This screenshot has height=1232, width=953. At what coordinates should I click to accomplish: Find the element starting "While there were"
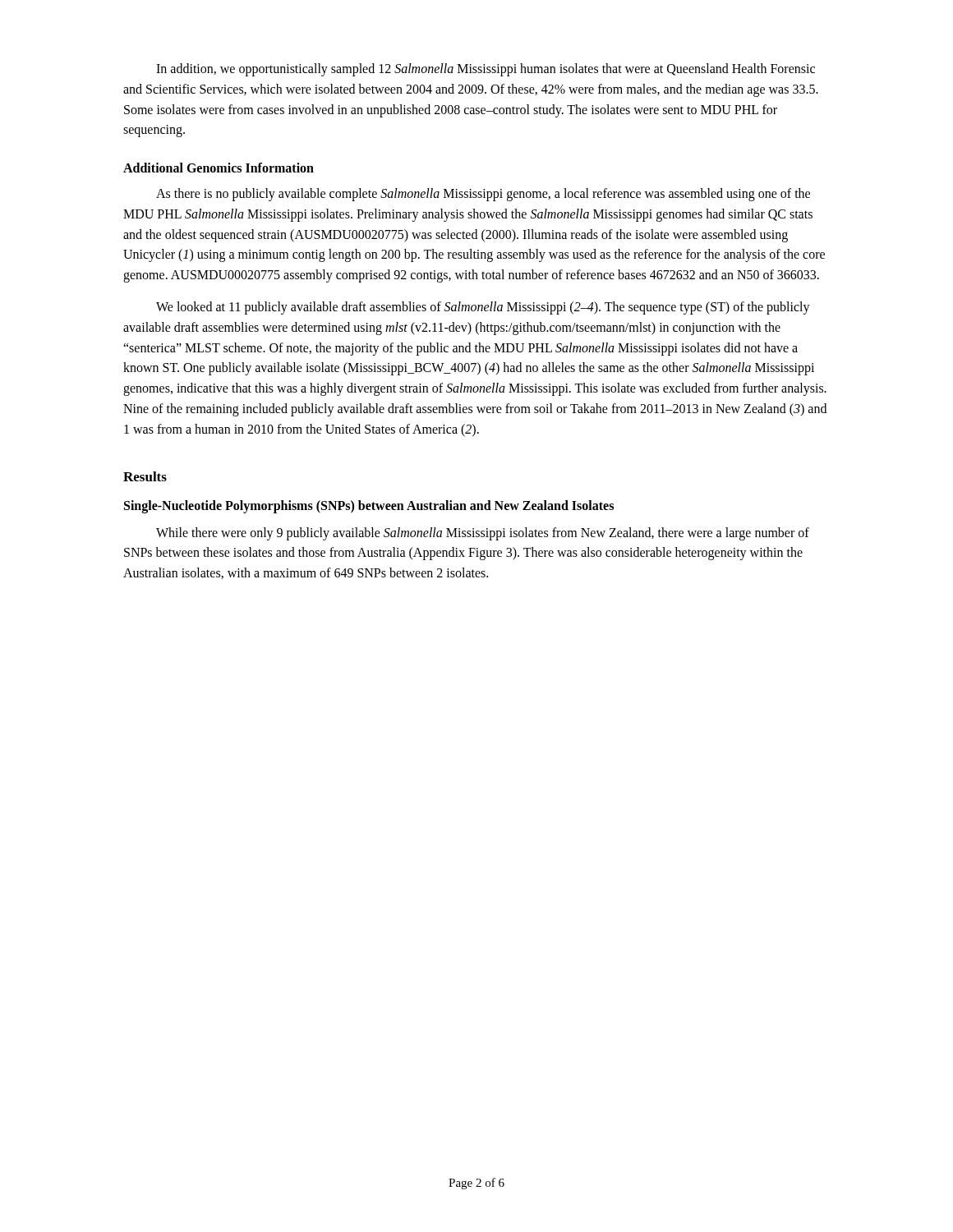point(476,554)
